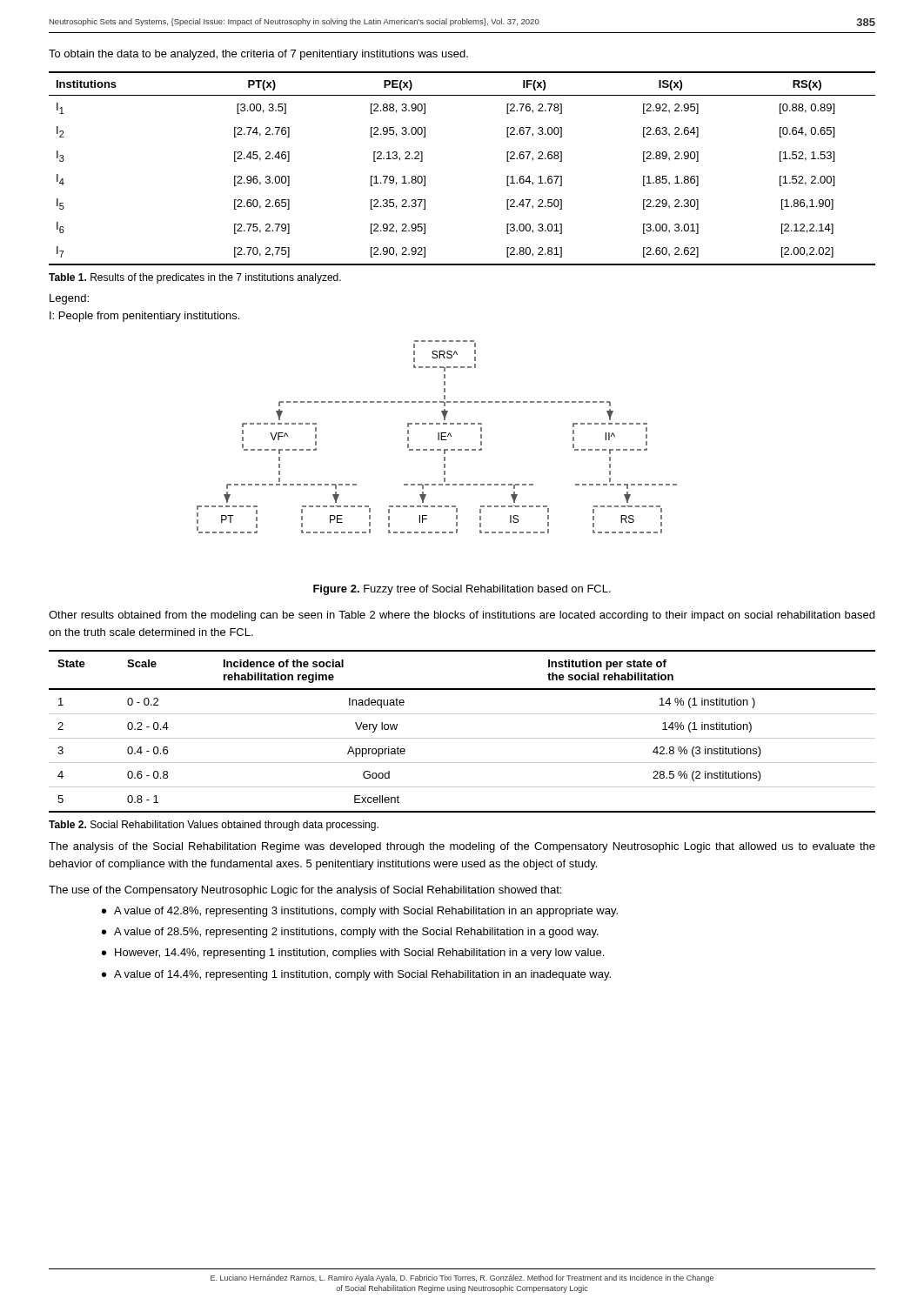Navigate to the text block starting "• However, 14.4%, representing"
The height and width of the screenshot is (1305, 924).
353,953
